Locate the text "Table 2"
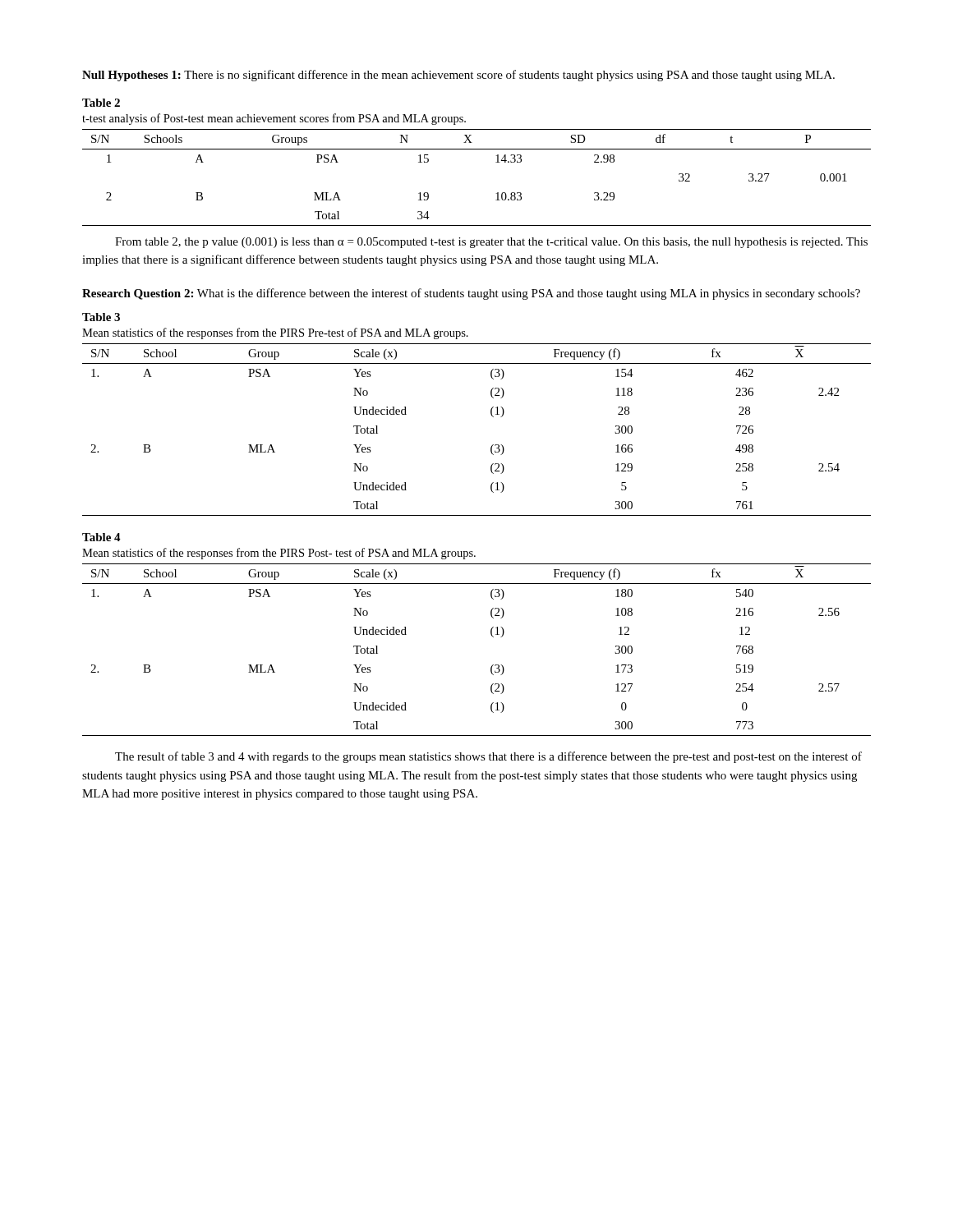 tap(101, 102)
